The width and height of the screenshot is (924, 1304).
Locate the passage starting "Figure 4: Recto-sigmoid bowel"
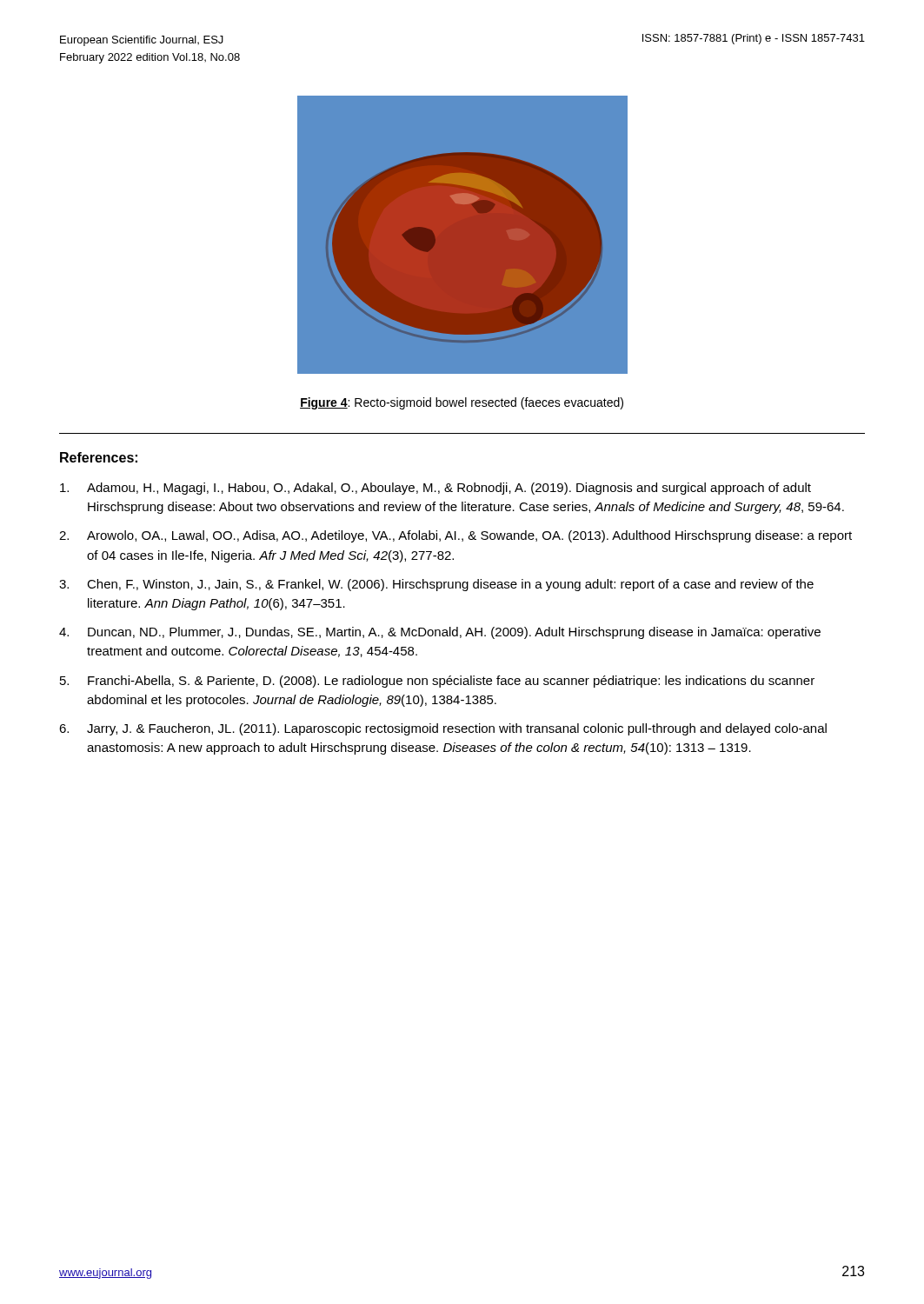point(462,402)
